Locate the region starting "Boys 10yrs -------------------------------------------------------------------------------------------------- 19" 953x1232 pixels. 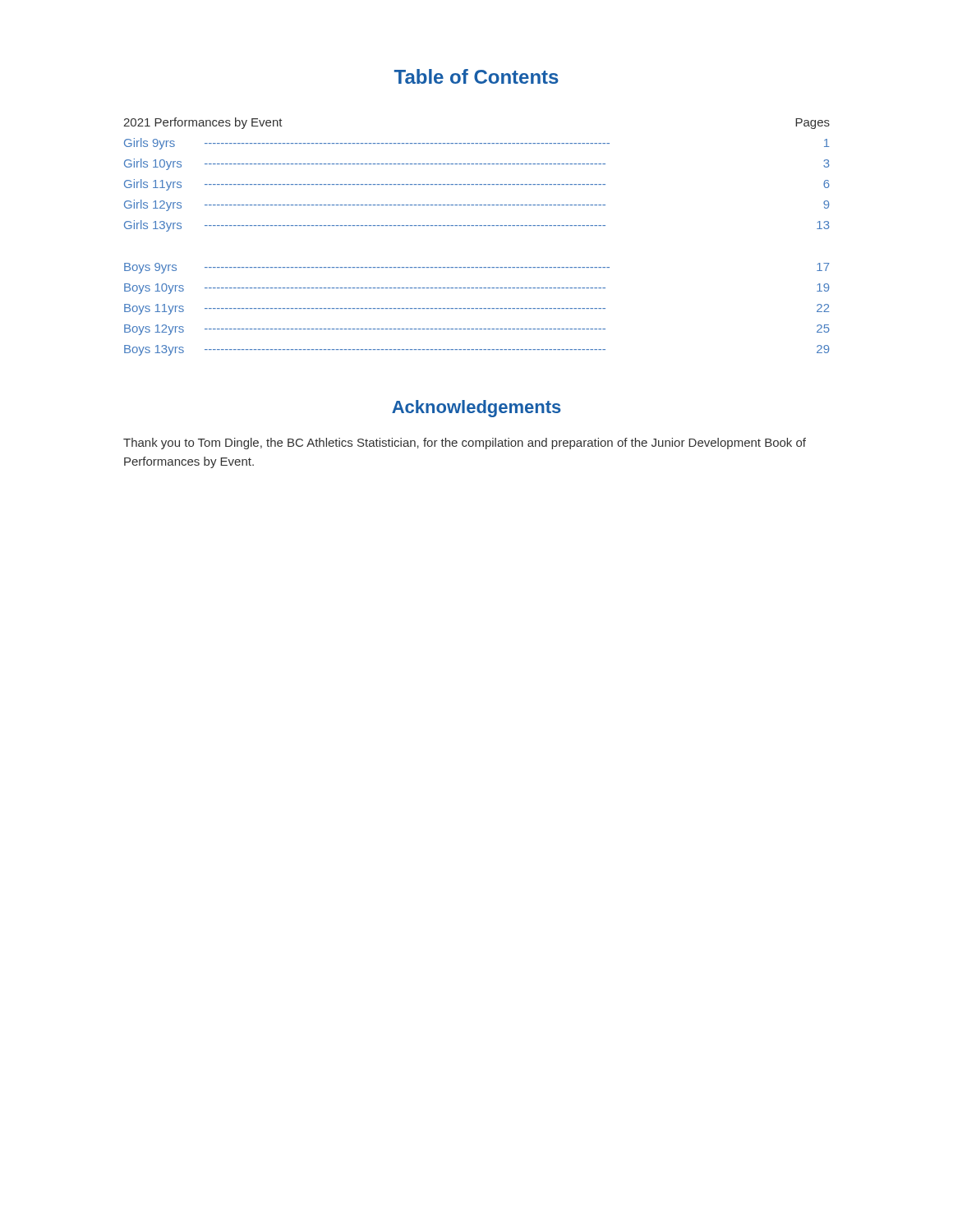[x=476, y=287]
